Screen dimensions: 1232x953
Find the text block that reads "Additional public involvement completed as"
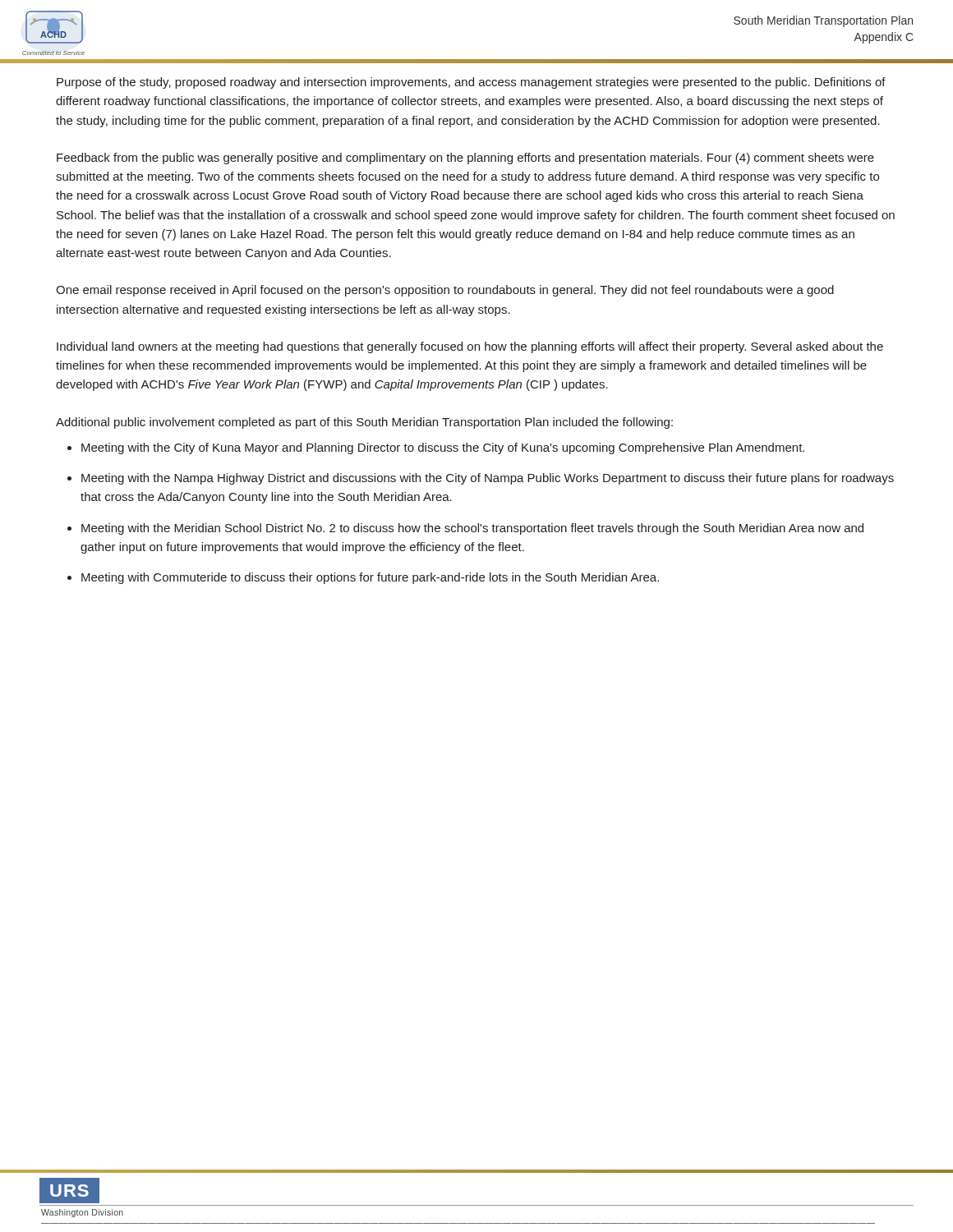pyautogui.click(x=365, y=421)
